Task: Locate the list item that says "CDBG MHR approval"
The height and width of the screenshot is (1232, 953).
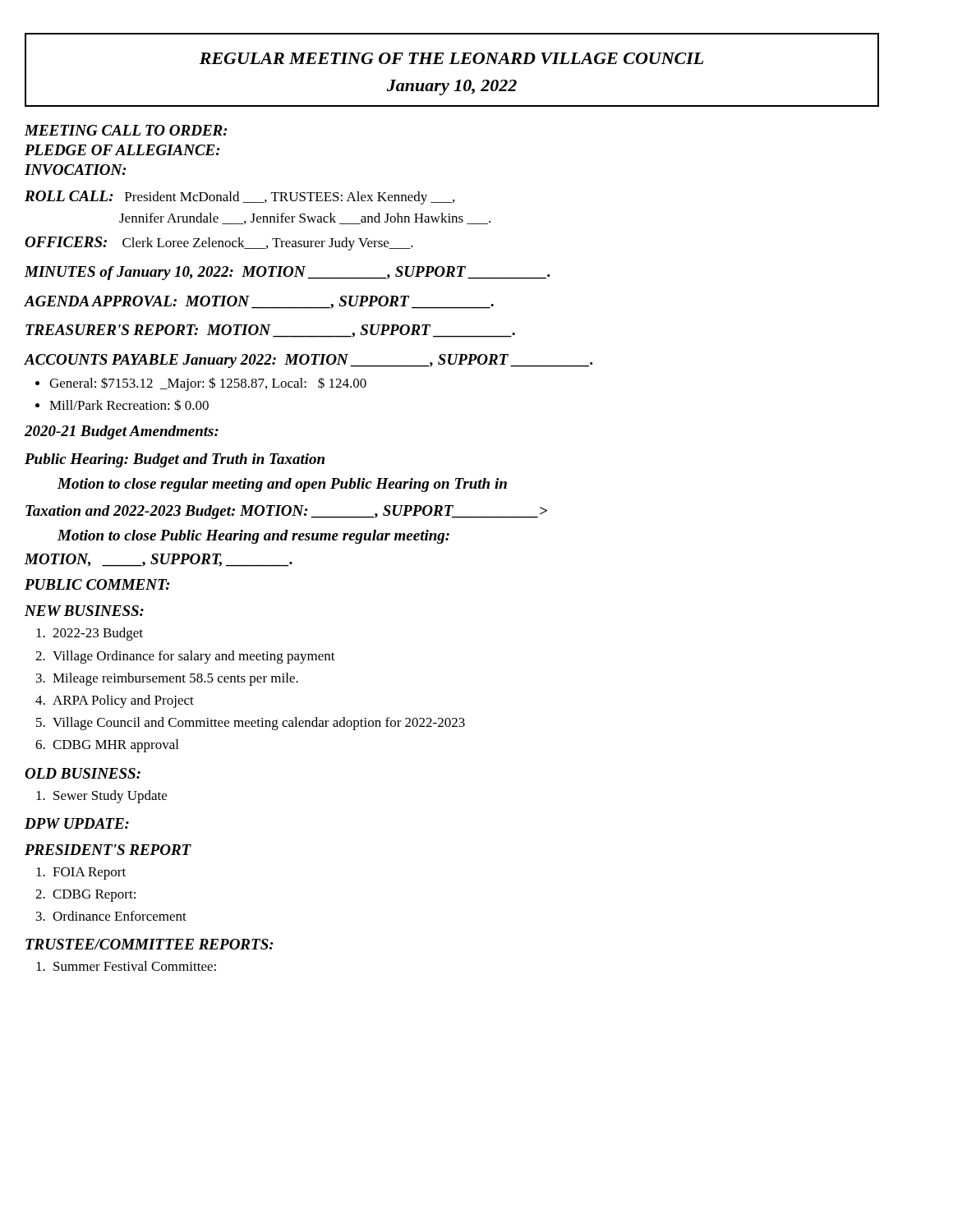Action: (x=116, y=745)
